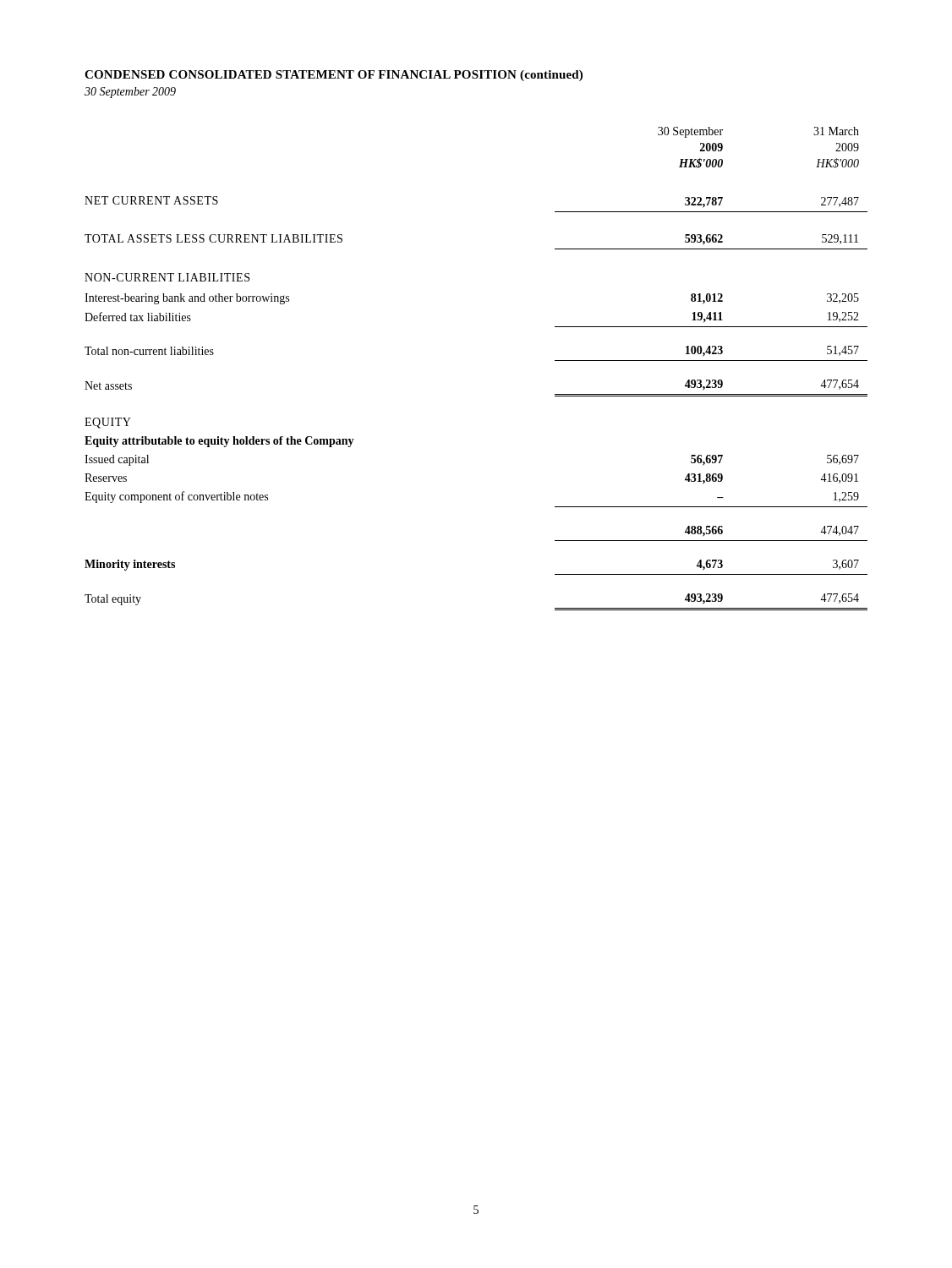This screenshot has height=1268, width=952.
Task: Select the table that reads "Net assets"
Action: [476, 366]
